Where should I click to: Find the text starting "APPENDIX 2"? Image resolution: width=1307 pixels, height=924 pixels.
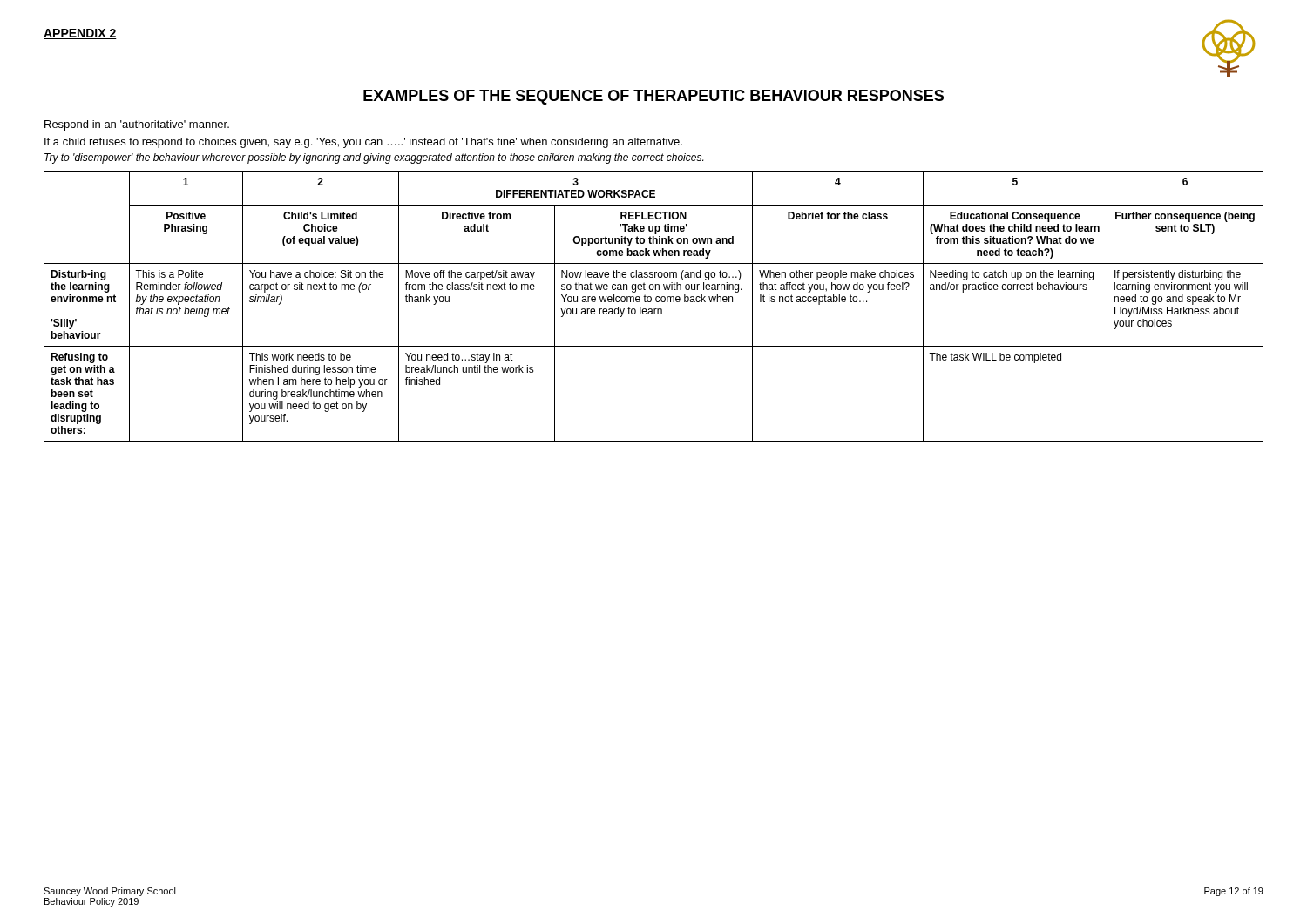tap(80, 33)
